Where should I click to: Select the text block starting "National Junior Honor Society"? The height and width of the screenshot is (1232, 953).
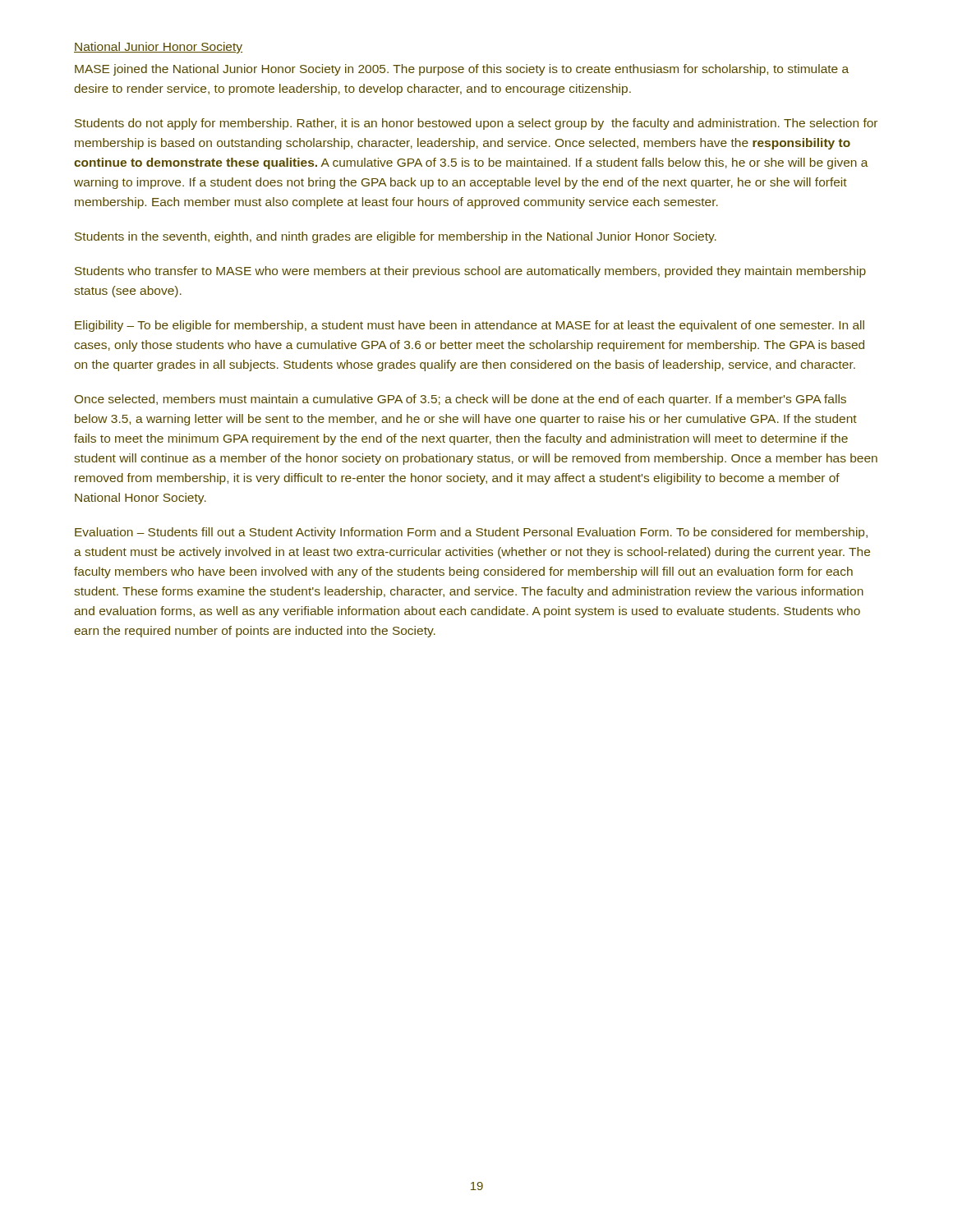click(x=158, y=46)
